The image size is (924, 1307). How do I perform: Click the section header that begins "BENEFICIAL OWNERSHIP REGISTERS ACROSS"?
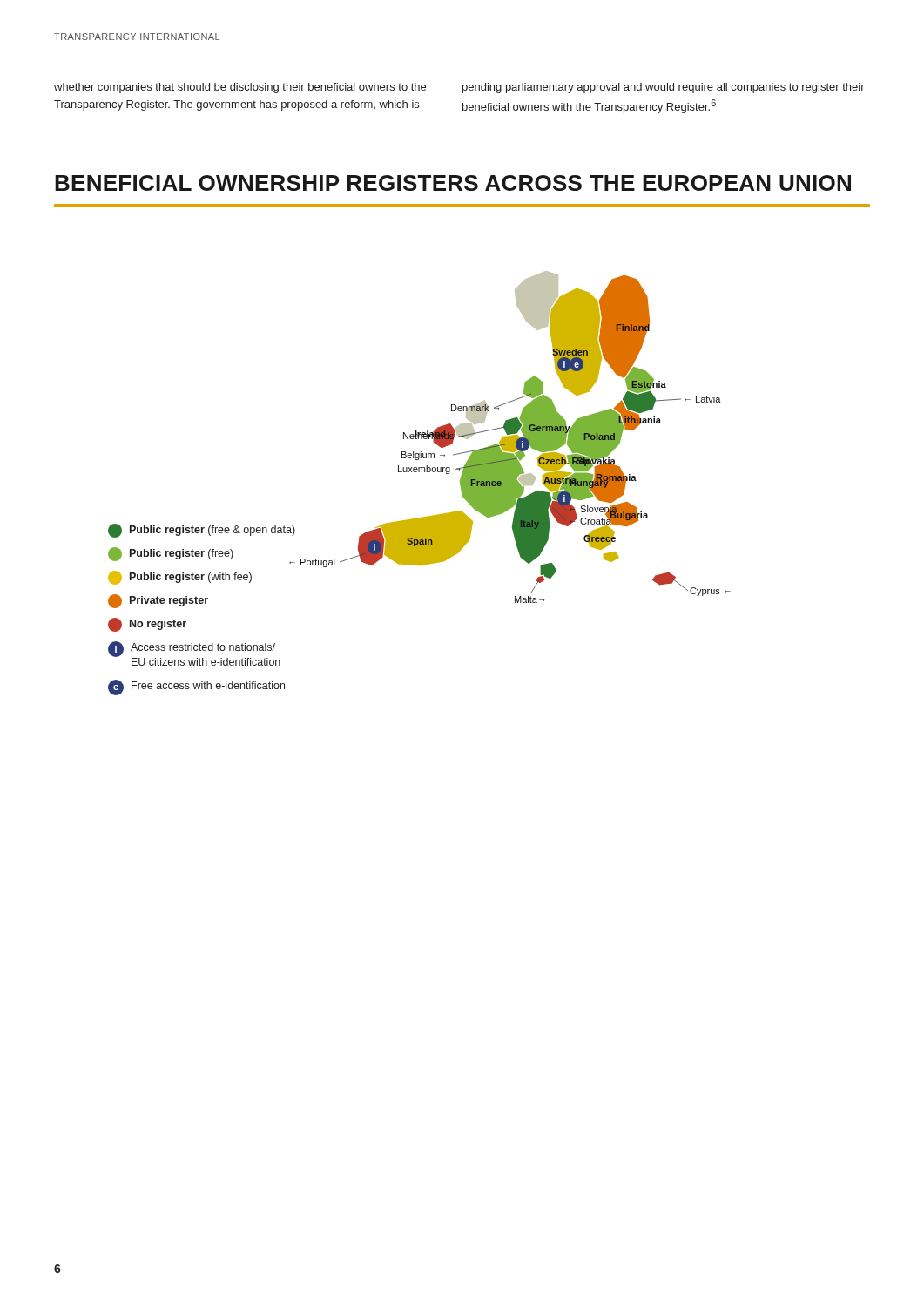click(462, 189)
